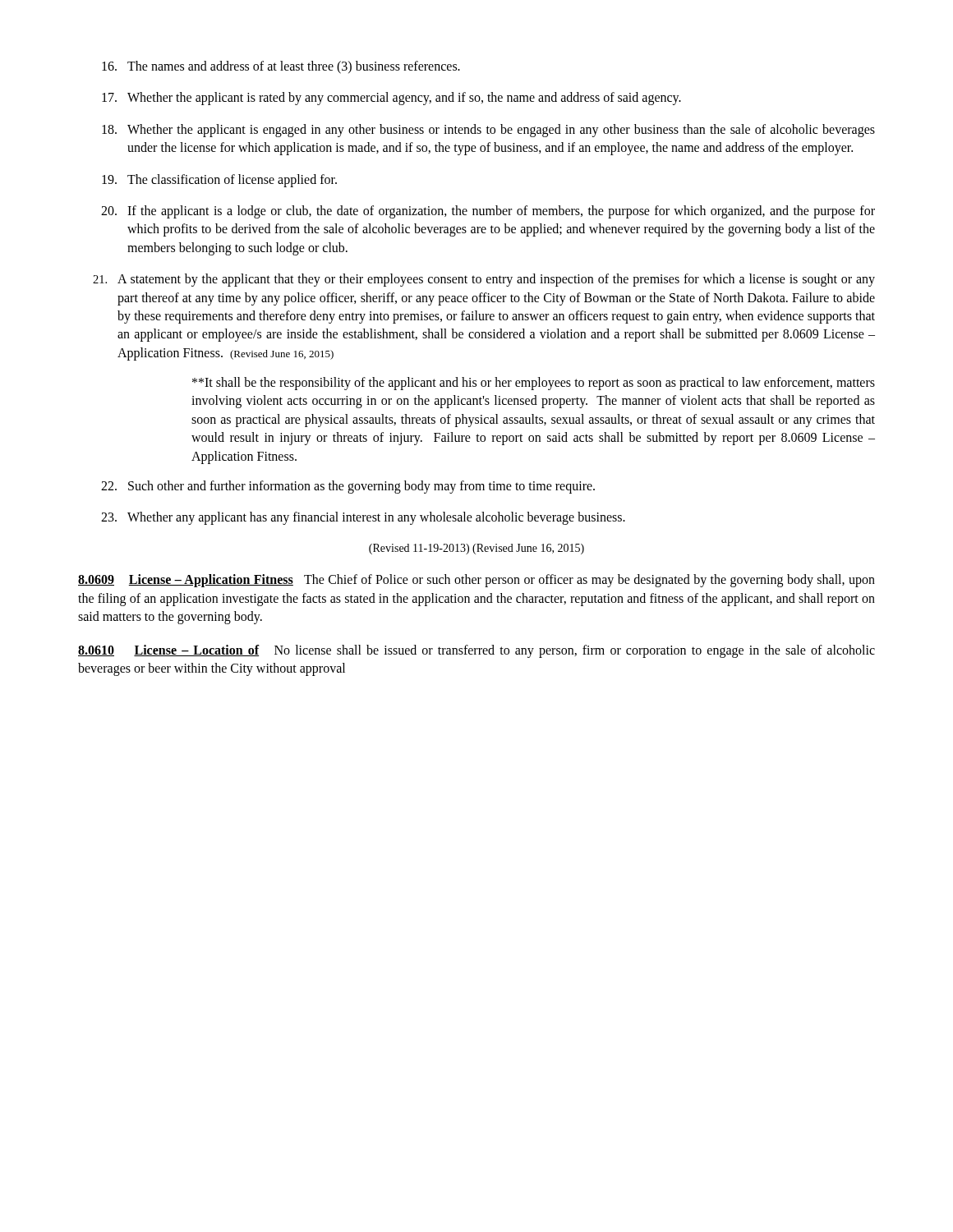
Task: Click on the list item containing "23. Whether any applicant has any financial interest"
Action: point(476,518)
